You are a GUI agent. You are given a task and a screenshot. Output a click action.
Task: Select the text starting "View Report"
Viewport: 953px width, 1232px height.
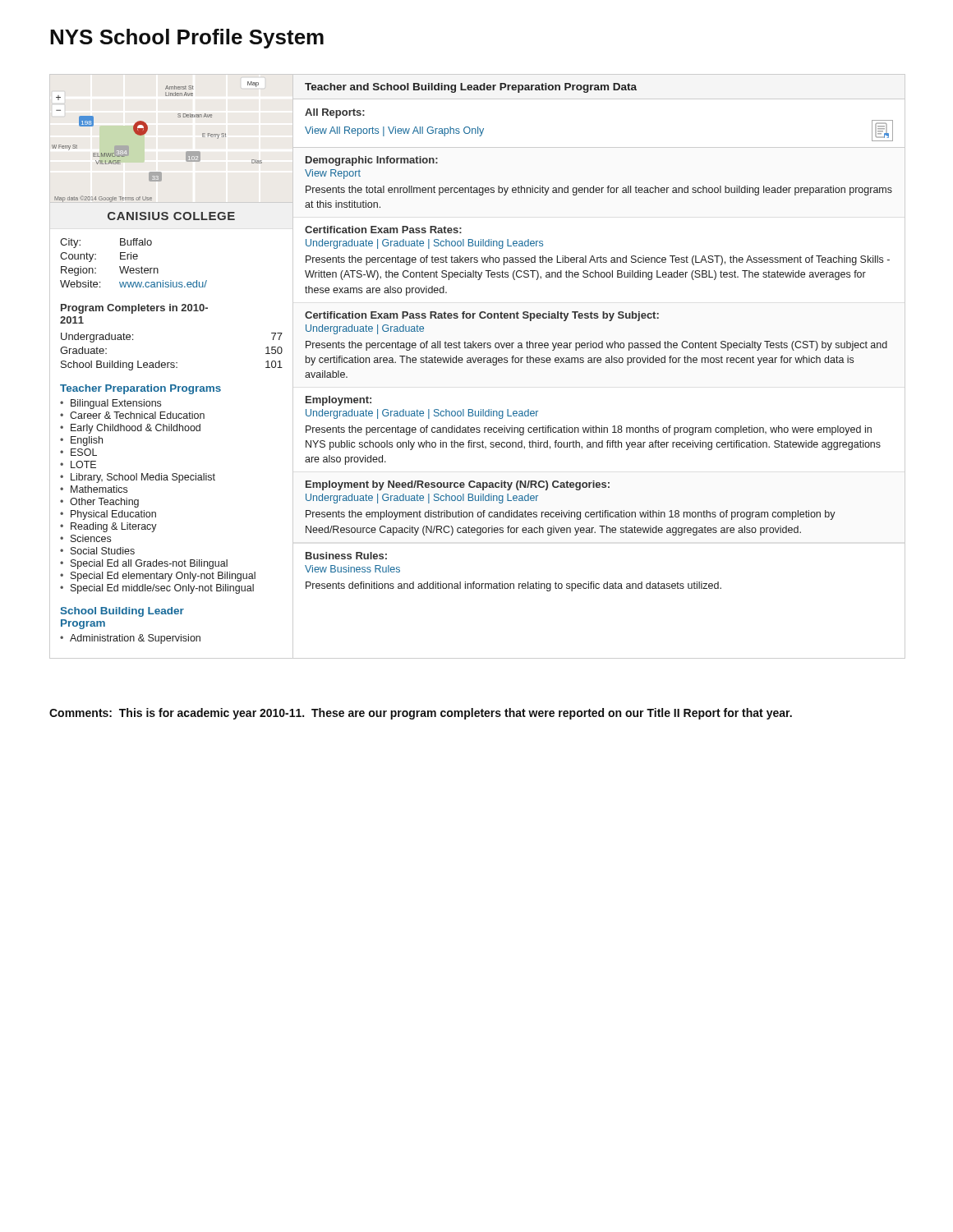click(x=333, y=173)
